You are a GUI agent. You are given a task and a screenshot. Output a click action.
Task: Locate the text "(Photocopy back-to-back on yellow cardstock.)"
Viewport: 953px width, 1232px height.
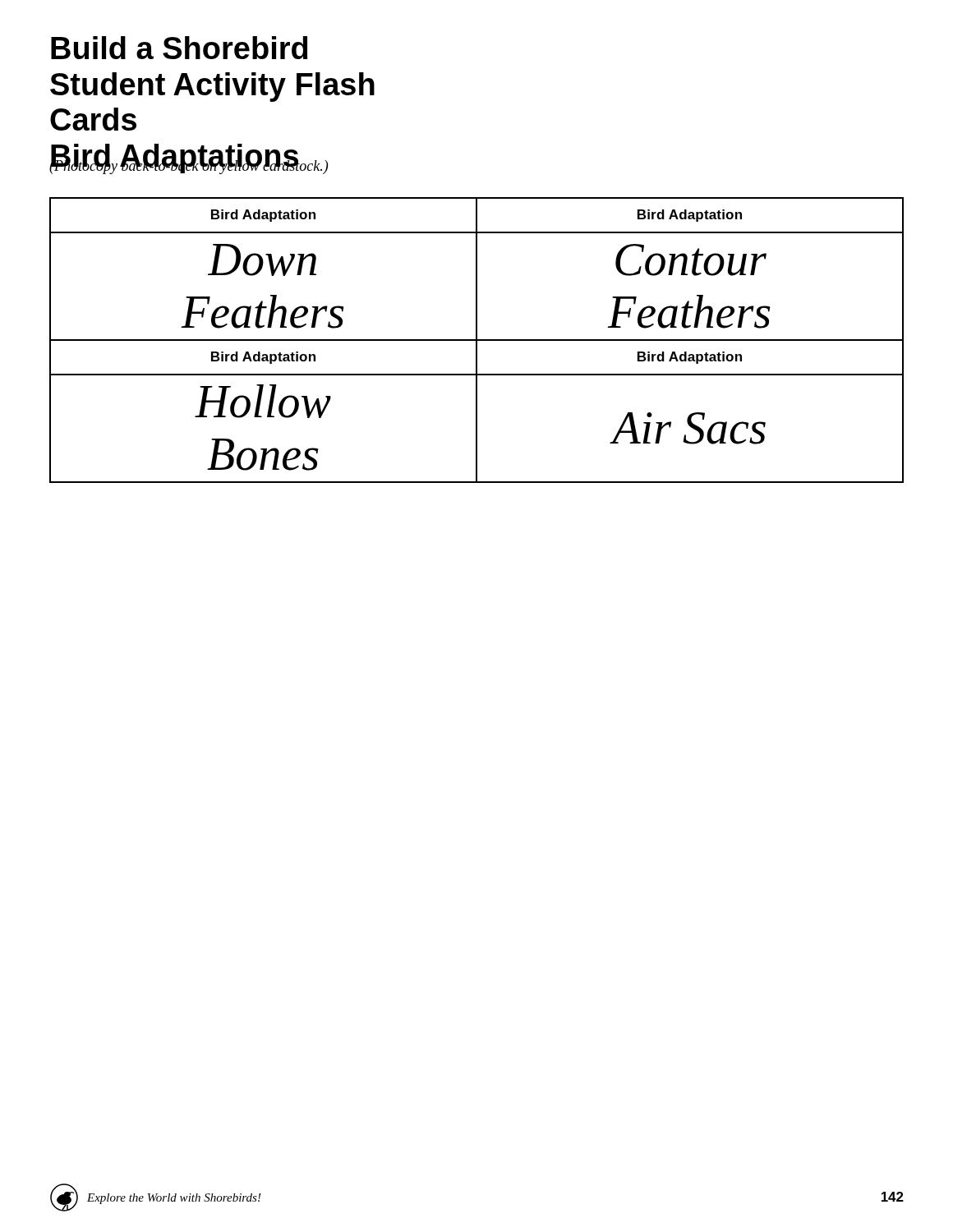[189, 166]
